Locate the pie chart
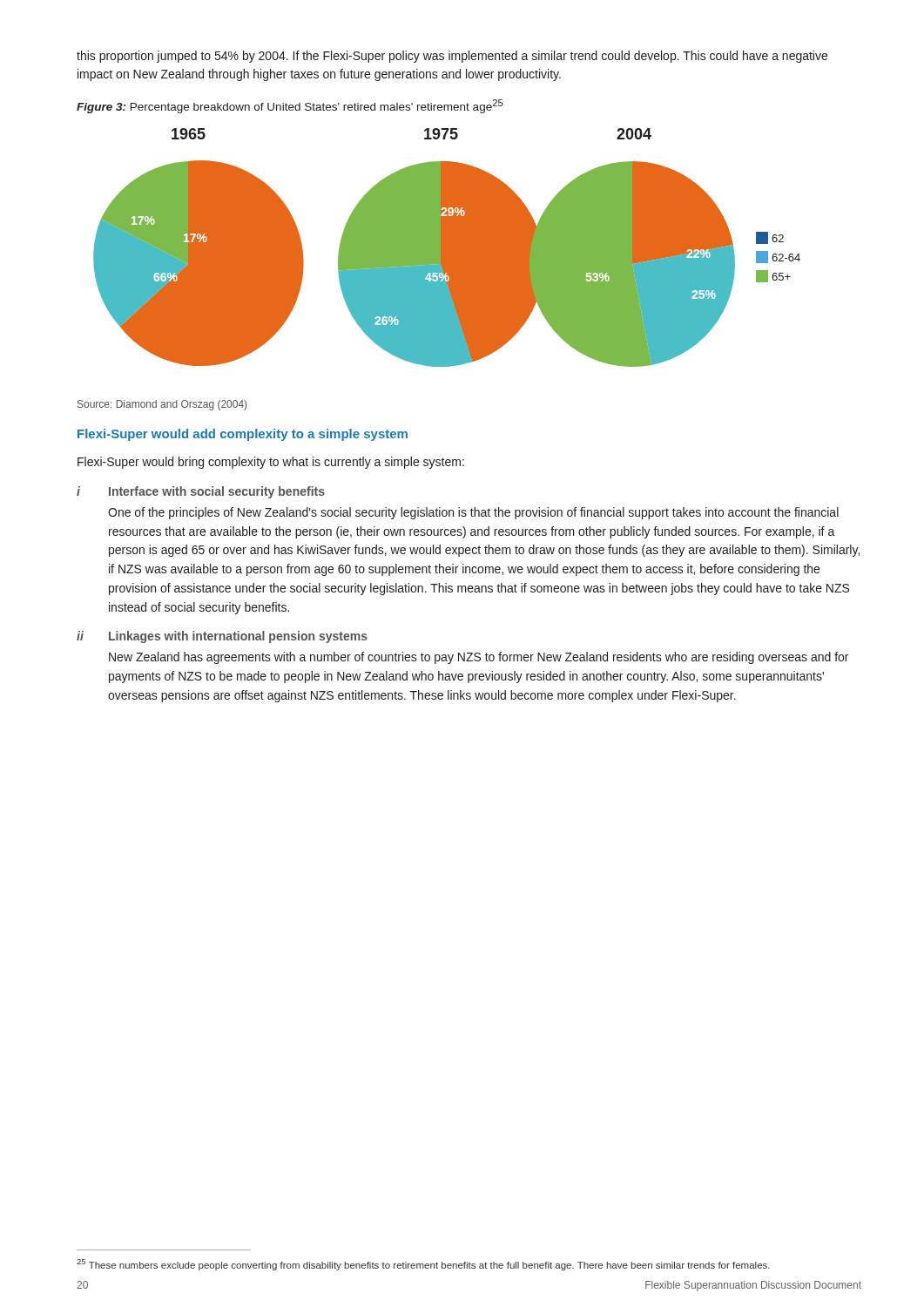 tap(469, 257)
